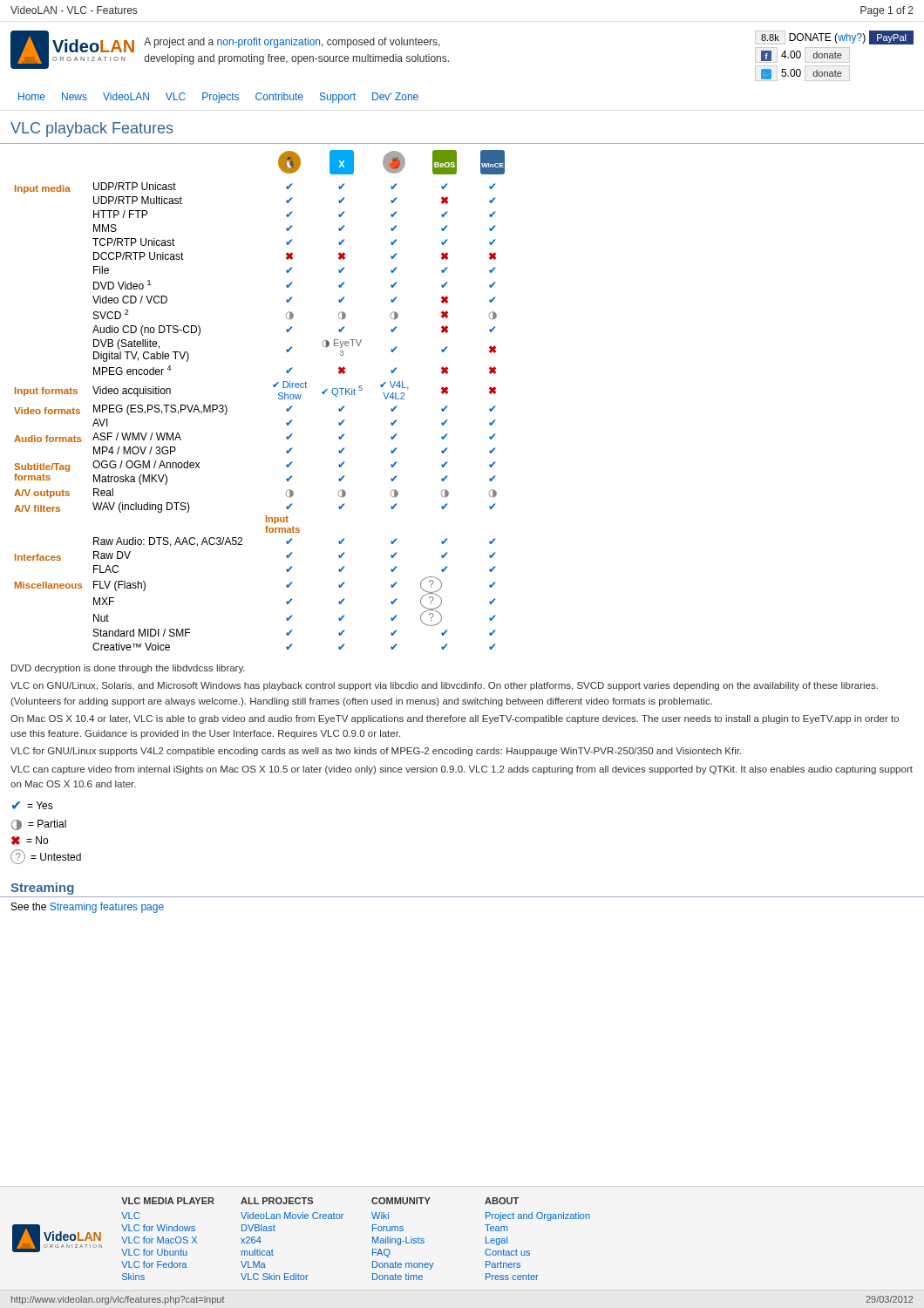This screenshot has width=924, height=1308.
Task: Point to the block beginning "See the Streaming"
Action: click(87, 907)
